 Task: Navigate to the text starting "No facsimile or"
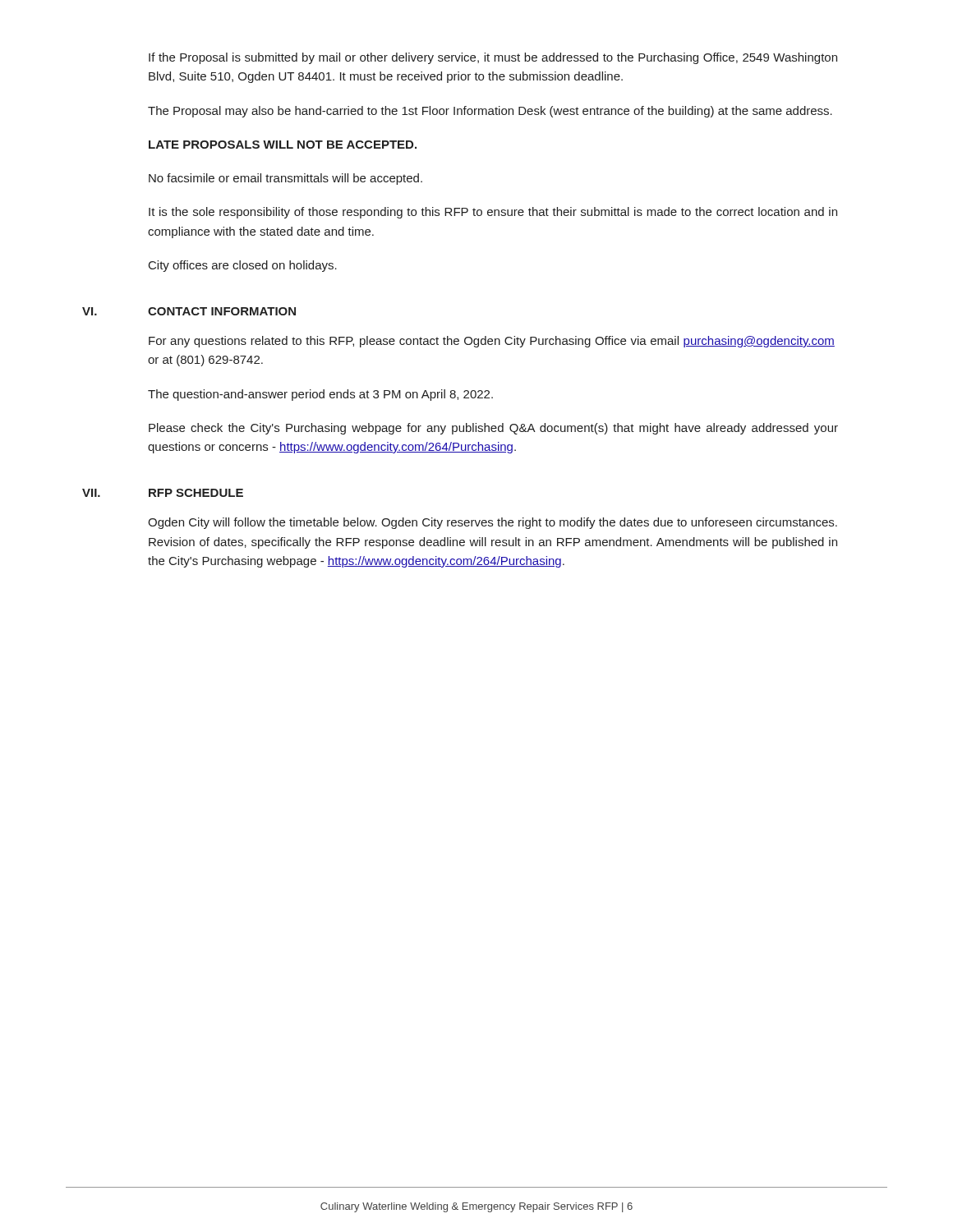285,179
